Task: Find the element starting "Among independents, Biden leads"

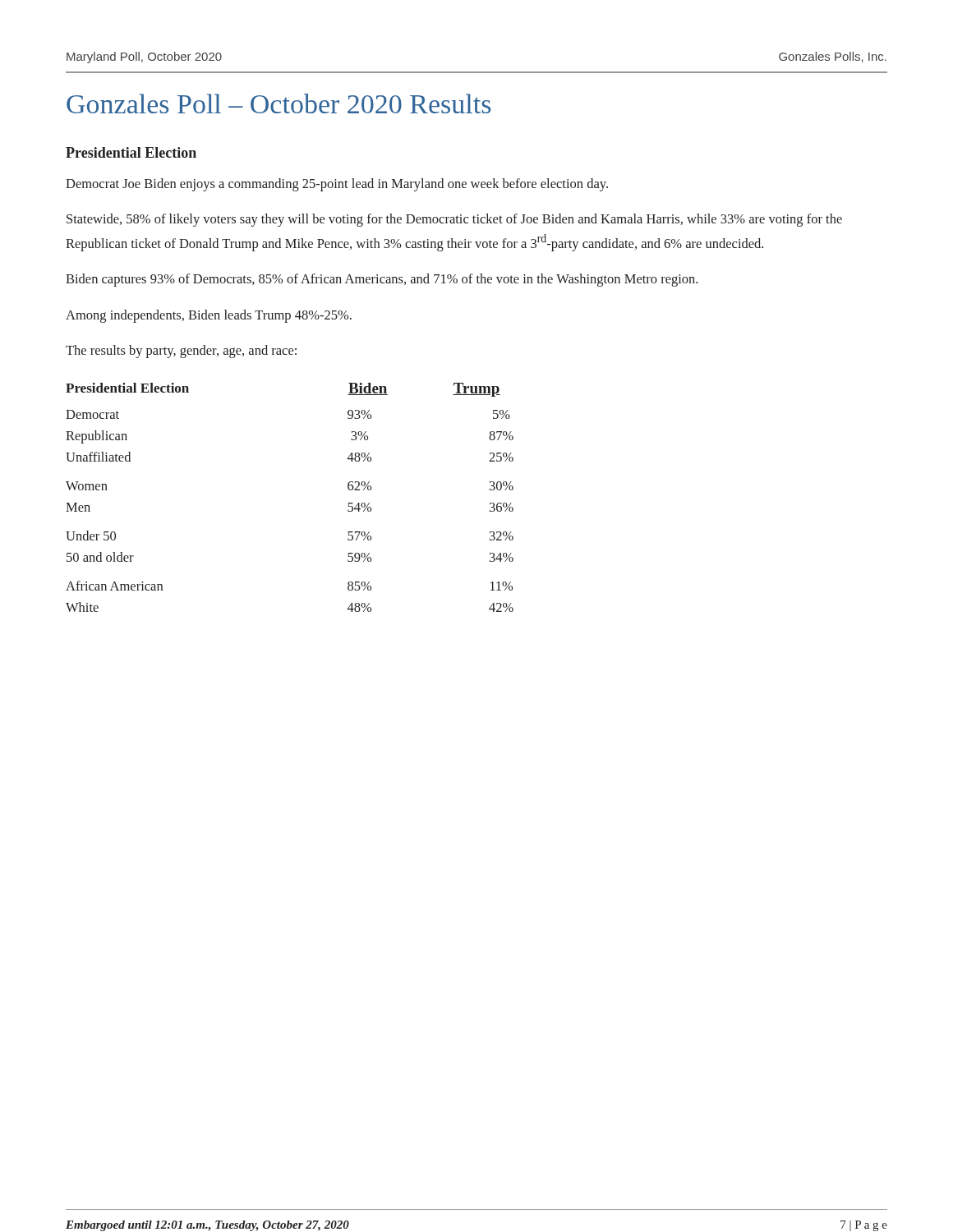Action: (209, 316)
